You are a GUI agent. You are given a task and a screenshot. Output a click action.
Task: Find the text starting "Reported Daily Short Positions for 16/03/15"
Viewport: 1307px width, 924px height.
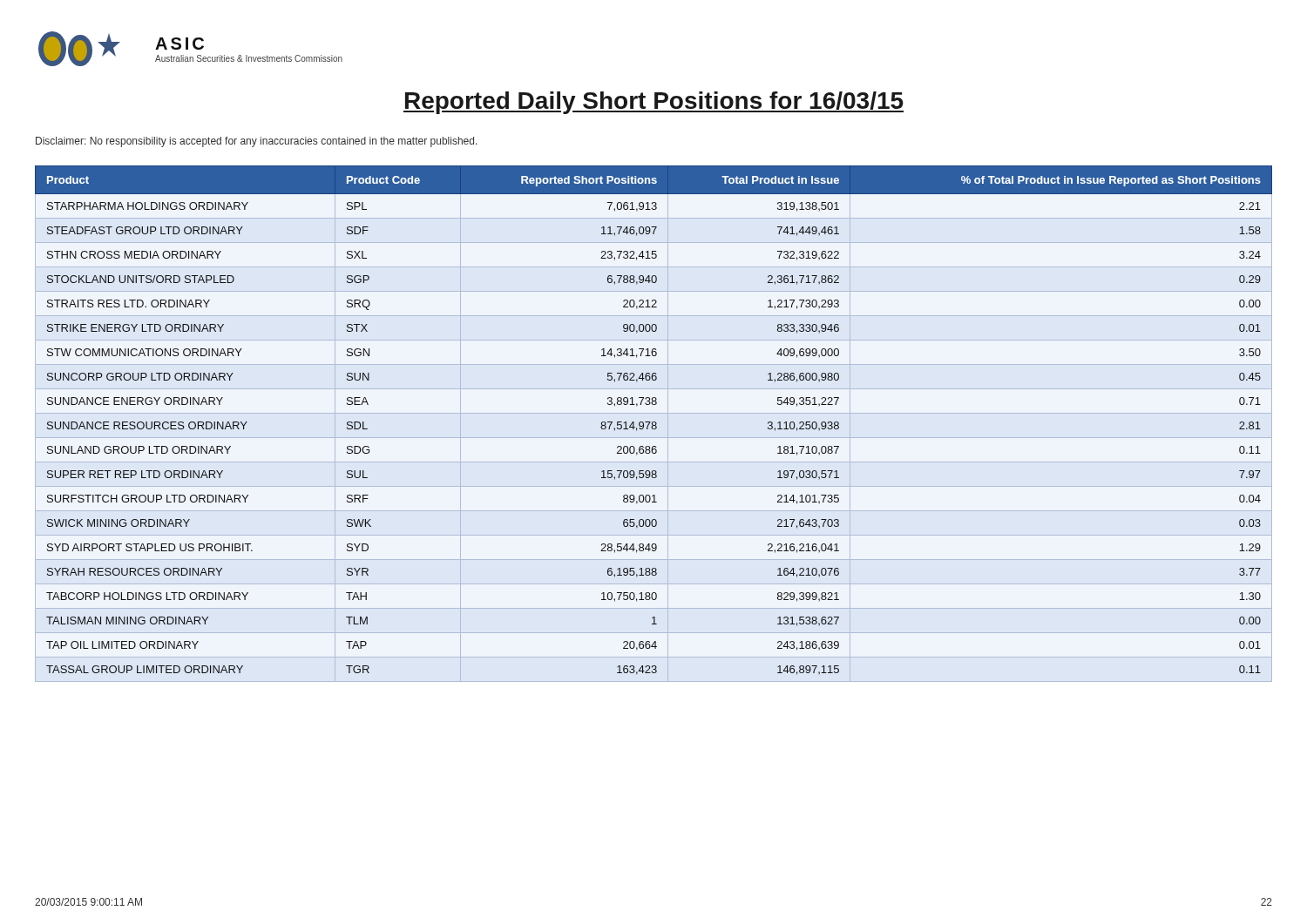[x=654, y=101]
